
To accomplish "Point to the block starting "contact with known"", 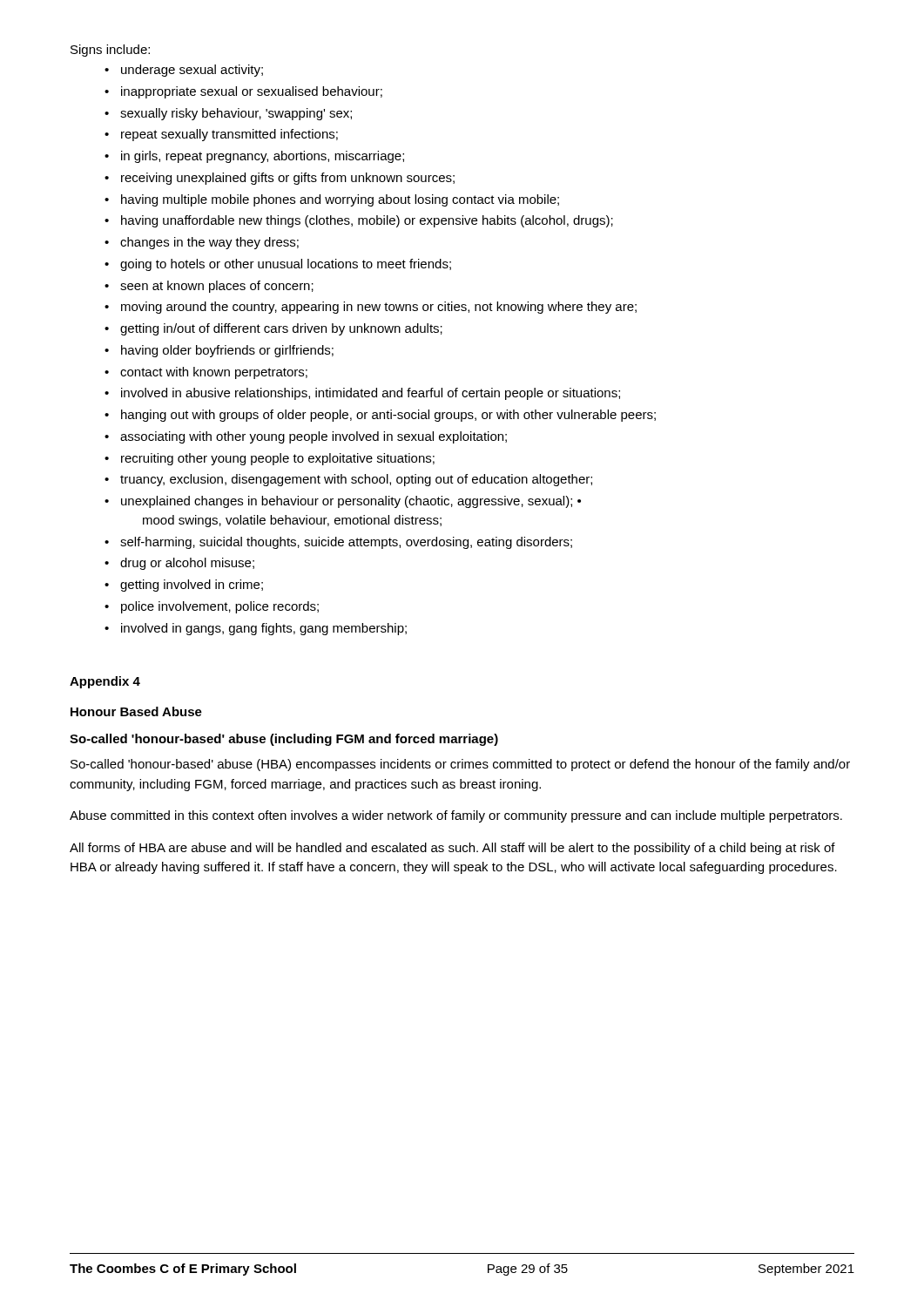I will pyautogui.click(x=206, y=373).
